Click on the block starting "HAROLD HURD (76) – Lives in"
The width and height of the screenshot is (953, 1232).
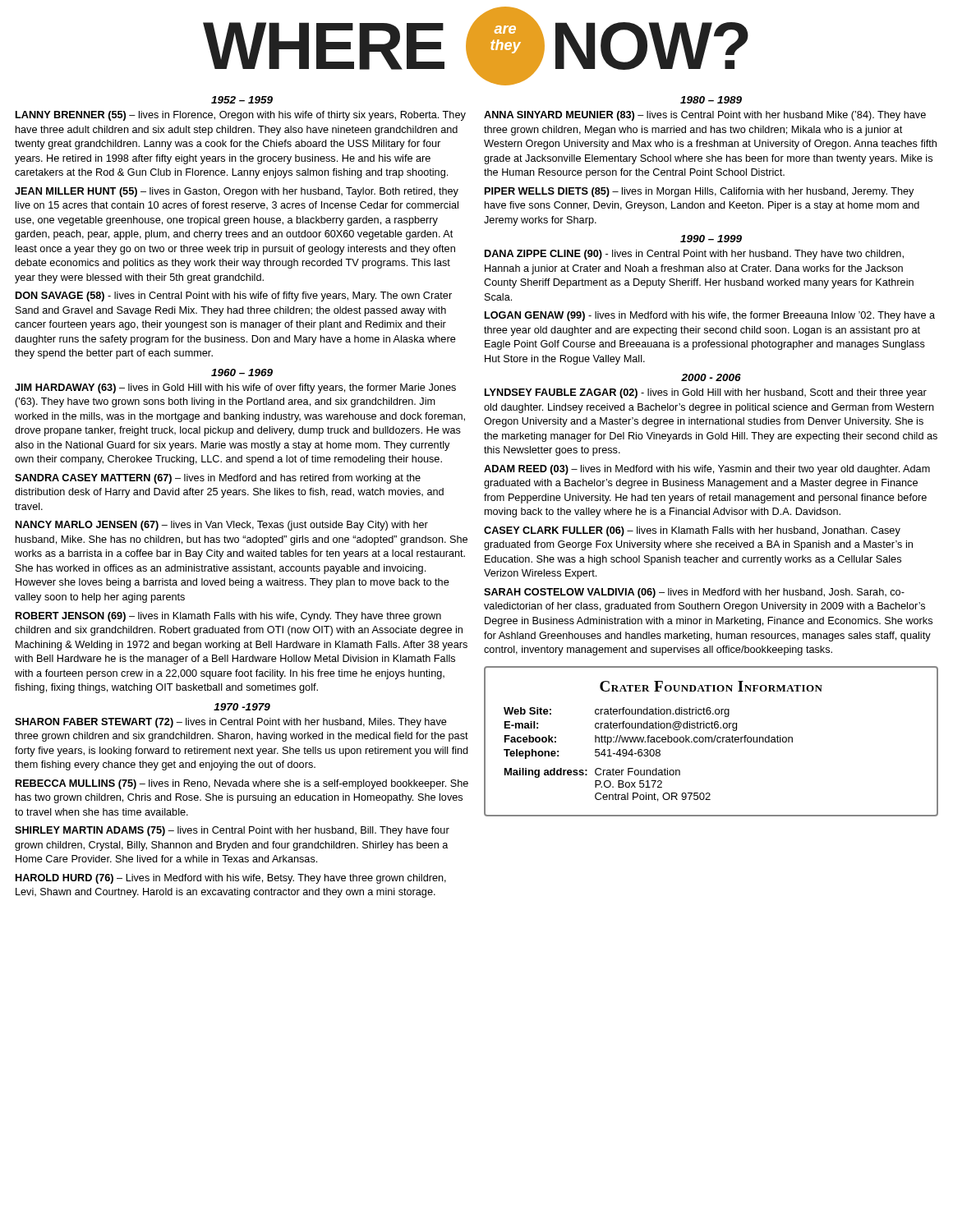pos(231,885)
